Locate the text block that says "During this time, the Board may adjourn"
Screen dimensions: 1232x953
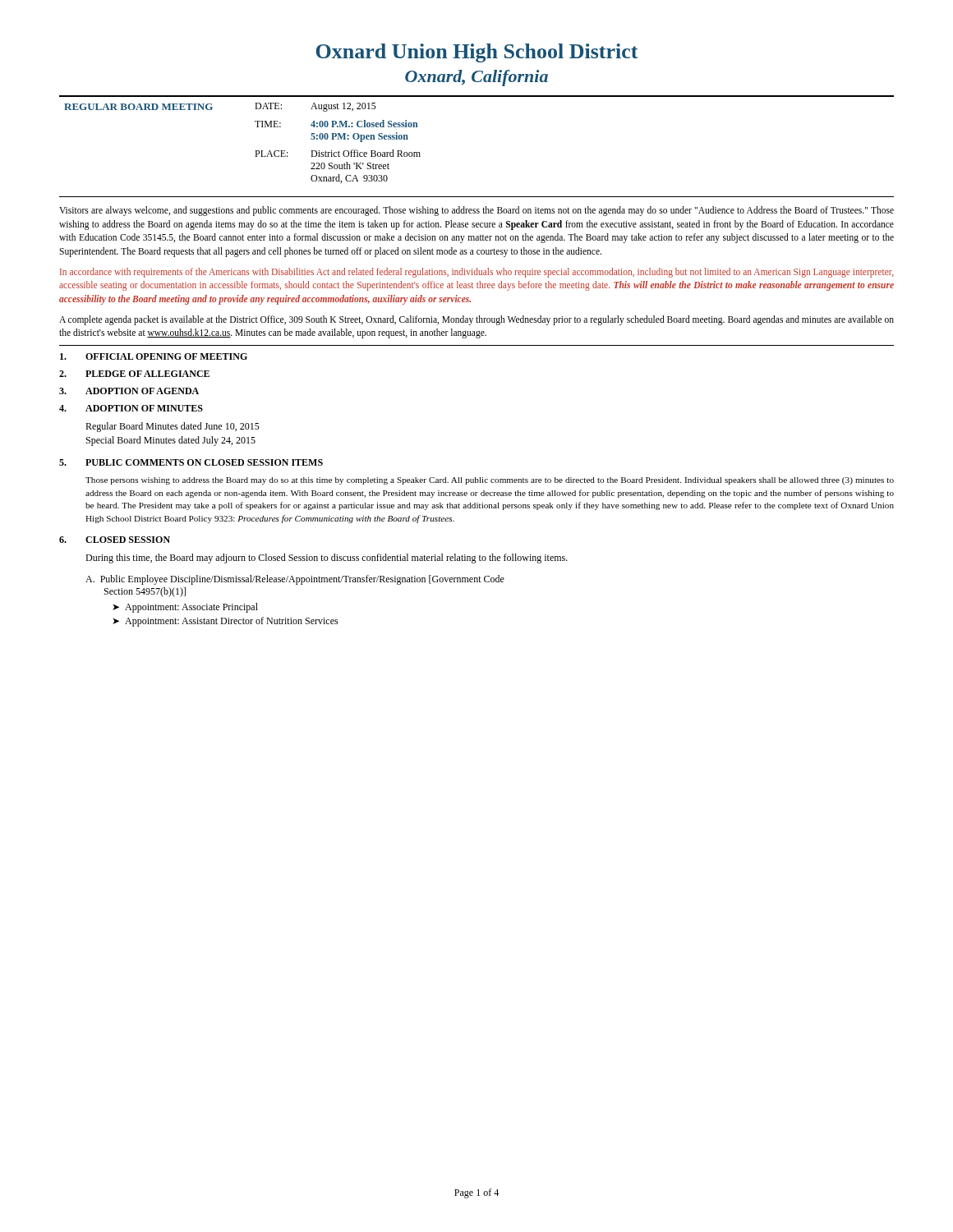tap(327, 557)
